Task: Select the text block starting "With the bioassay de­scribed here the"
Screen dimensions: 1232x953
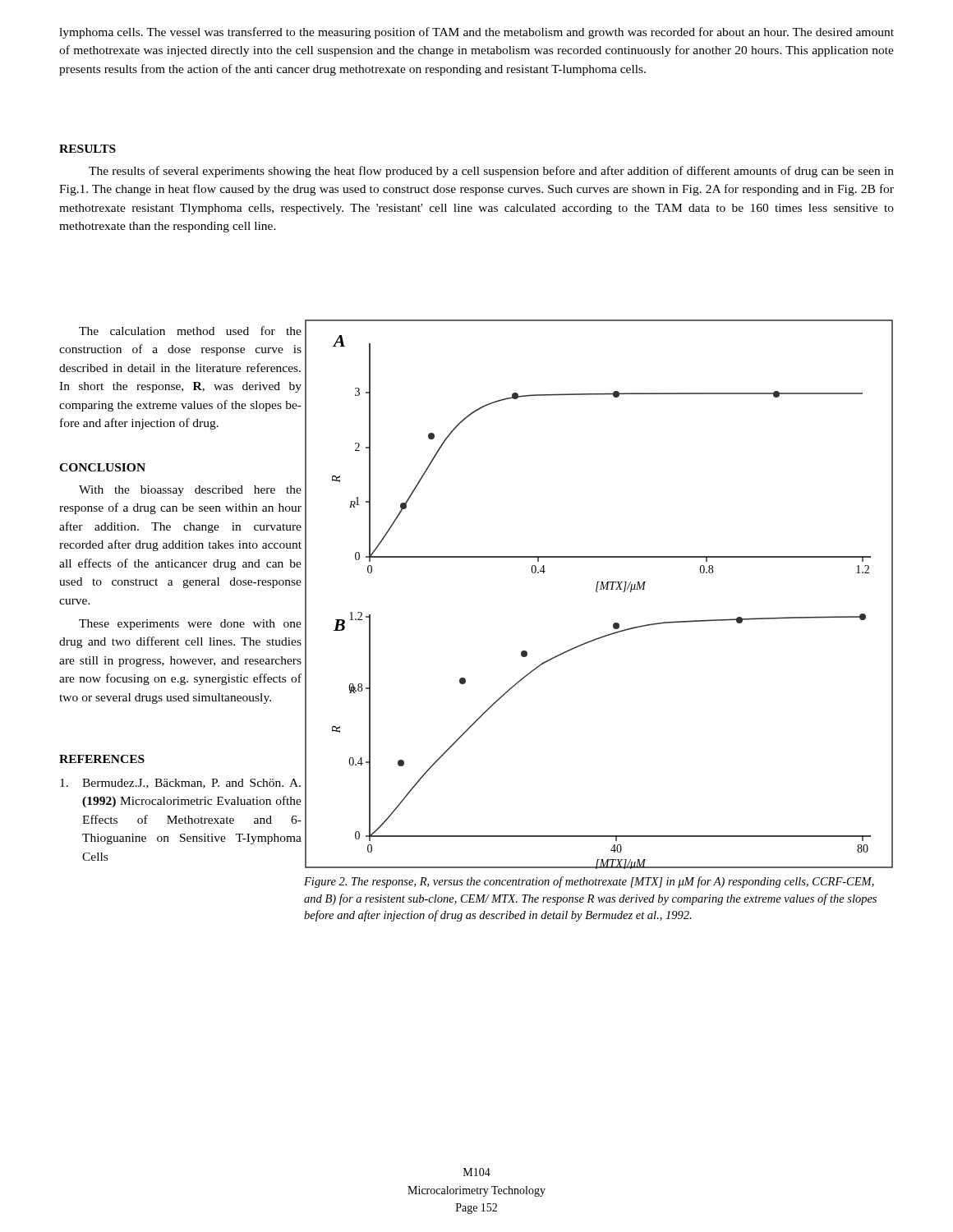Action: tap(180, 545)
